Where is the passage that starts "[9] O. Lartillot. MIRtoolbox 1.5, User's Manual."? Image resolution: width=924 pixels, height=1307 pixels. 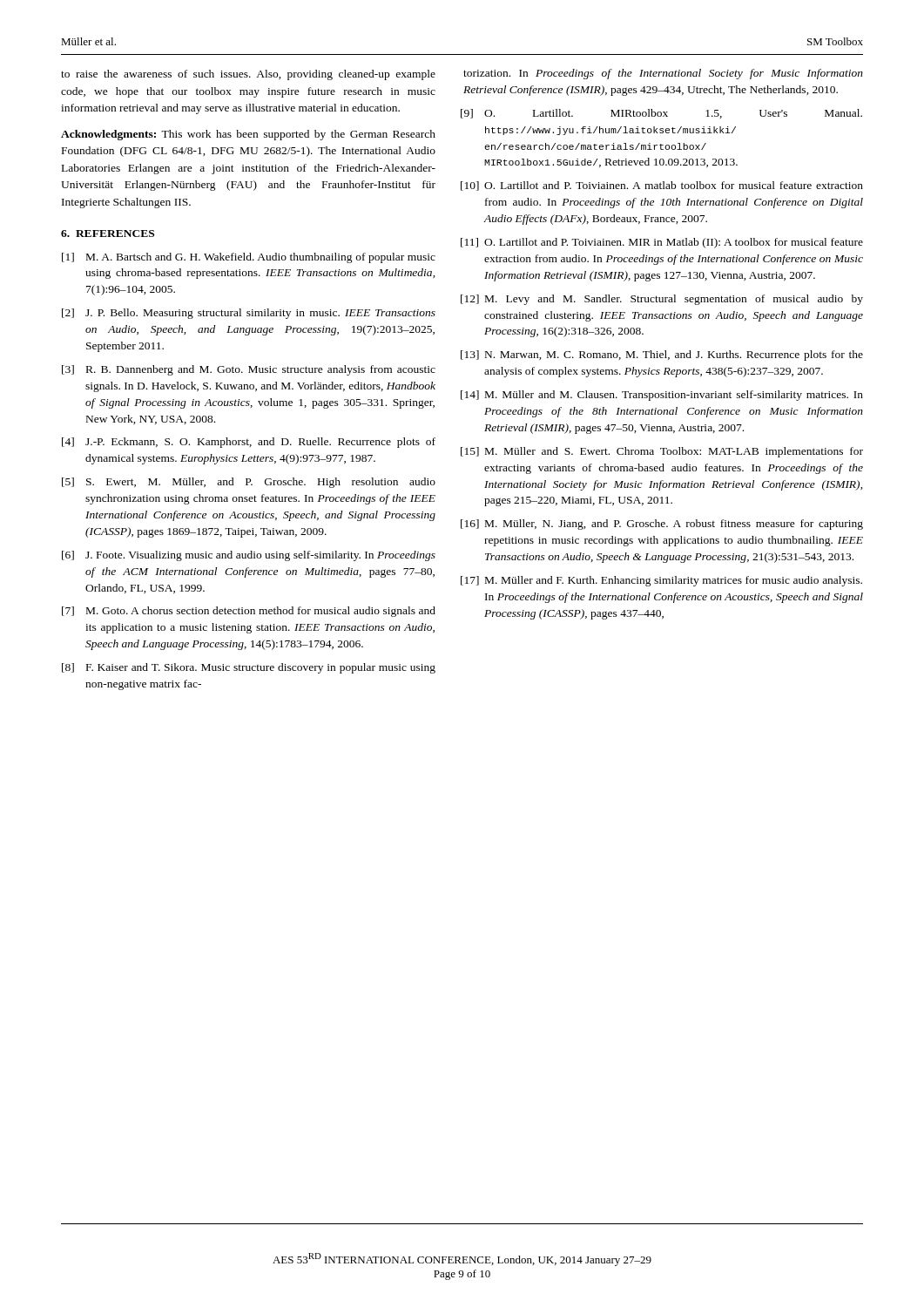[x=661, y=138]
